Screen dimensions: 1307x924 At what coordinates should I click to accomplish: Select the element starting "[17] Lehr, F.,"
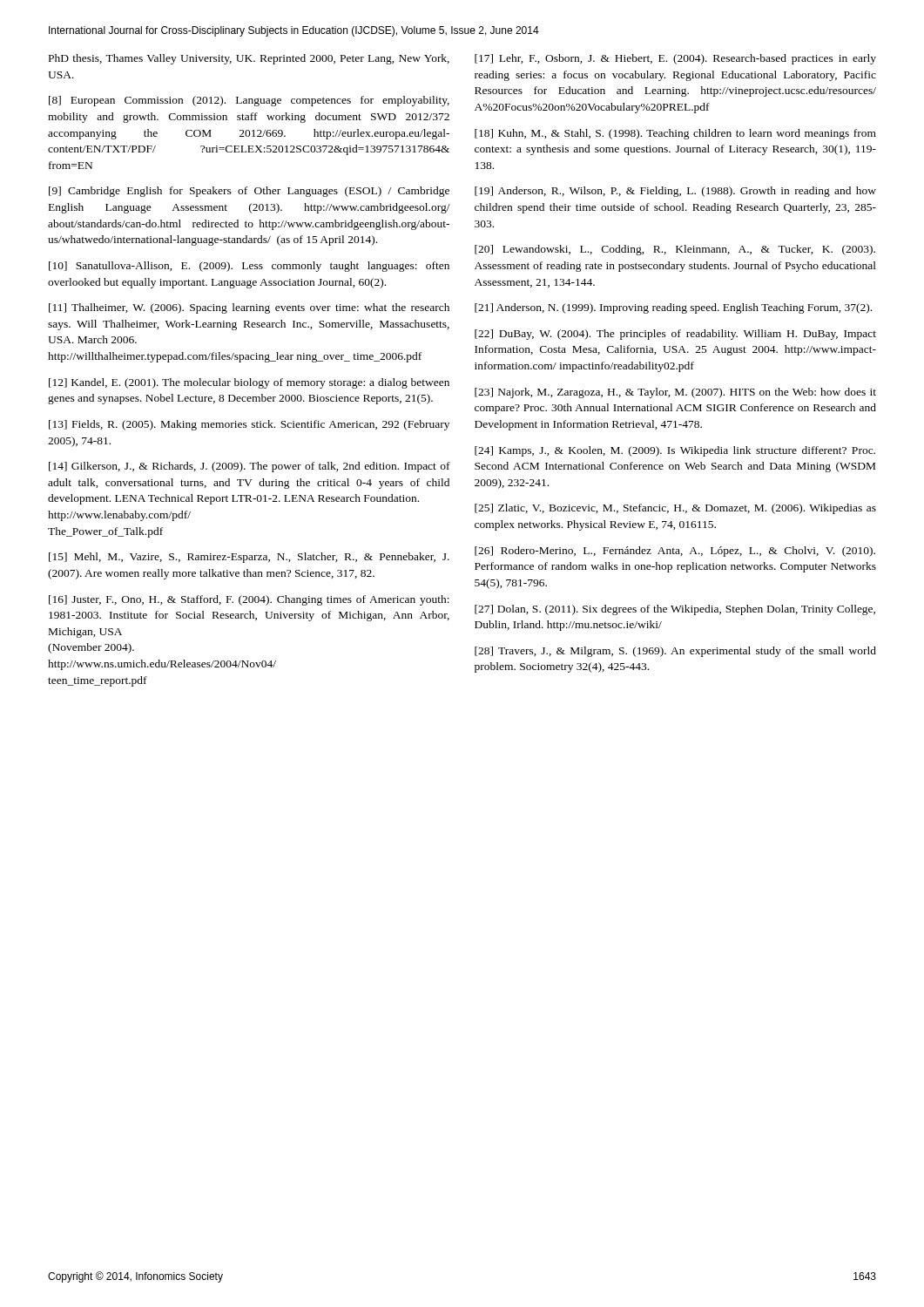tap(675, 82)
